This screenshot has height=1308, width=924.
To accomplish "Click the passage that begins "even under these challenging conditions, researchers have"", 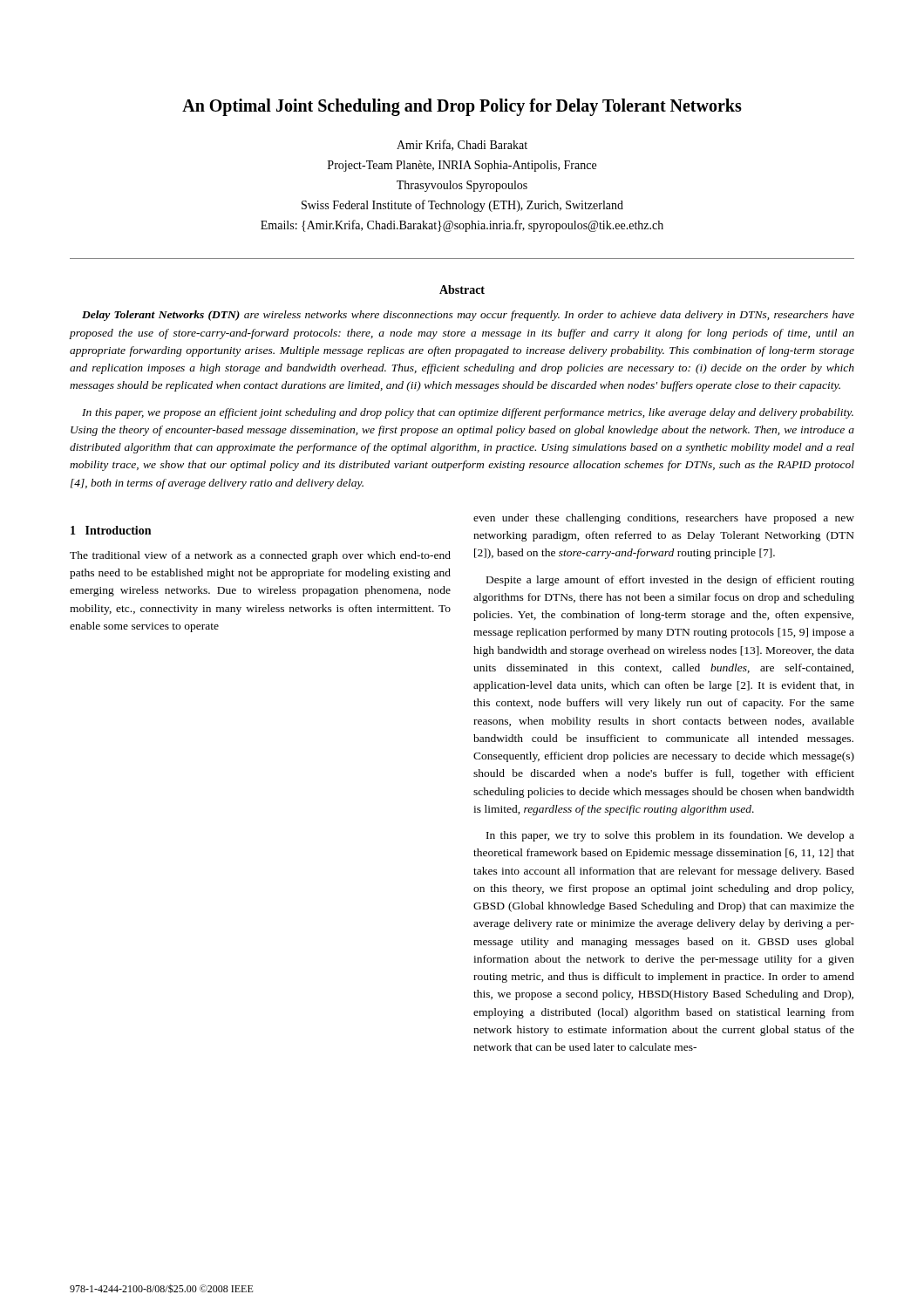I will tap(664, 783).
